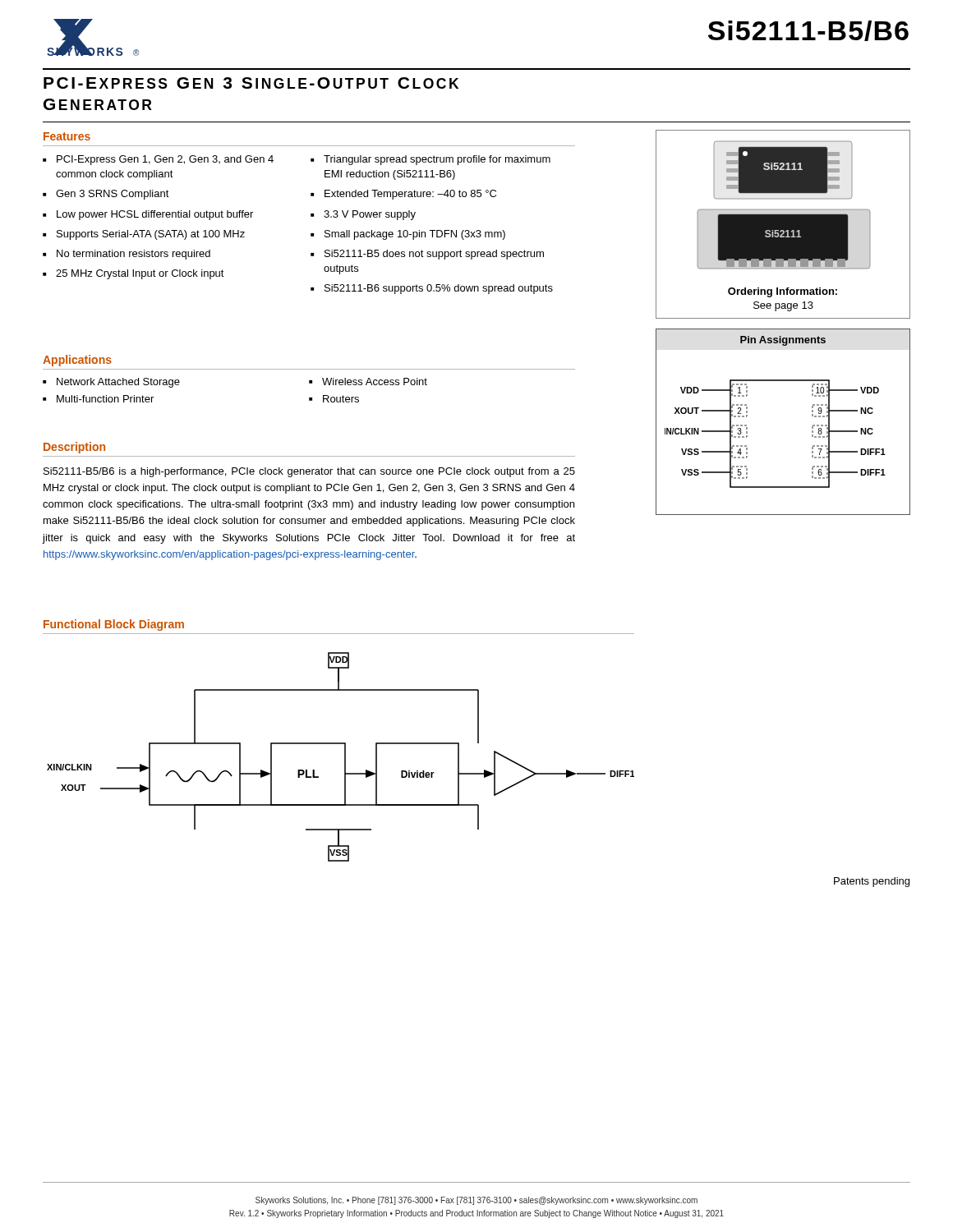This screenshot has height=1232, width=953.
Task: Click on the region starting "PCI-EXPRESS GEN 3"
Action: (x=251, y=83)
